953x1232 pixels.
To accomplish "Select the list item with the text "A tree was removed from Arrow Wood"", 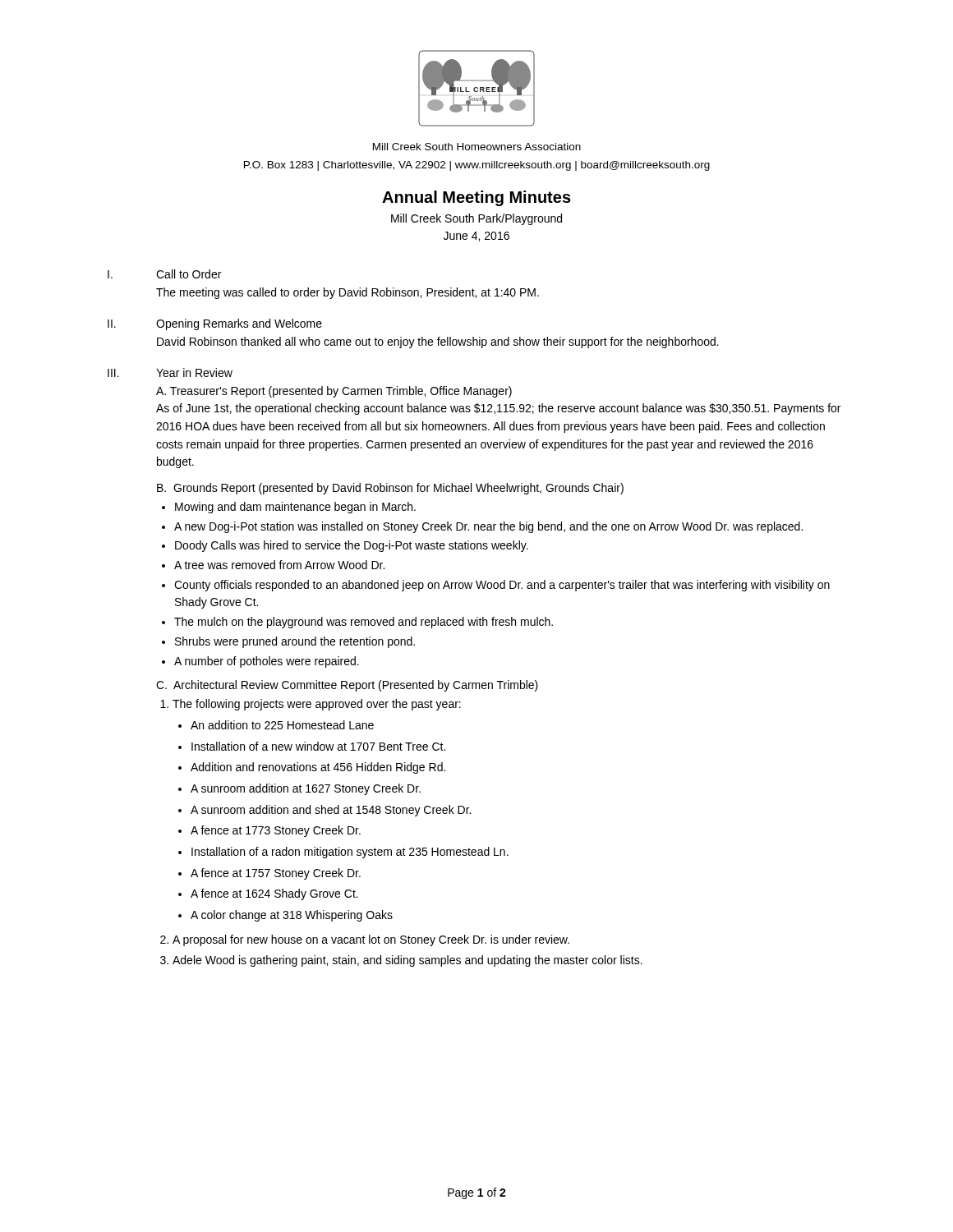I will (x=280, y=565).
